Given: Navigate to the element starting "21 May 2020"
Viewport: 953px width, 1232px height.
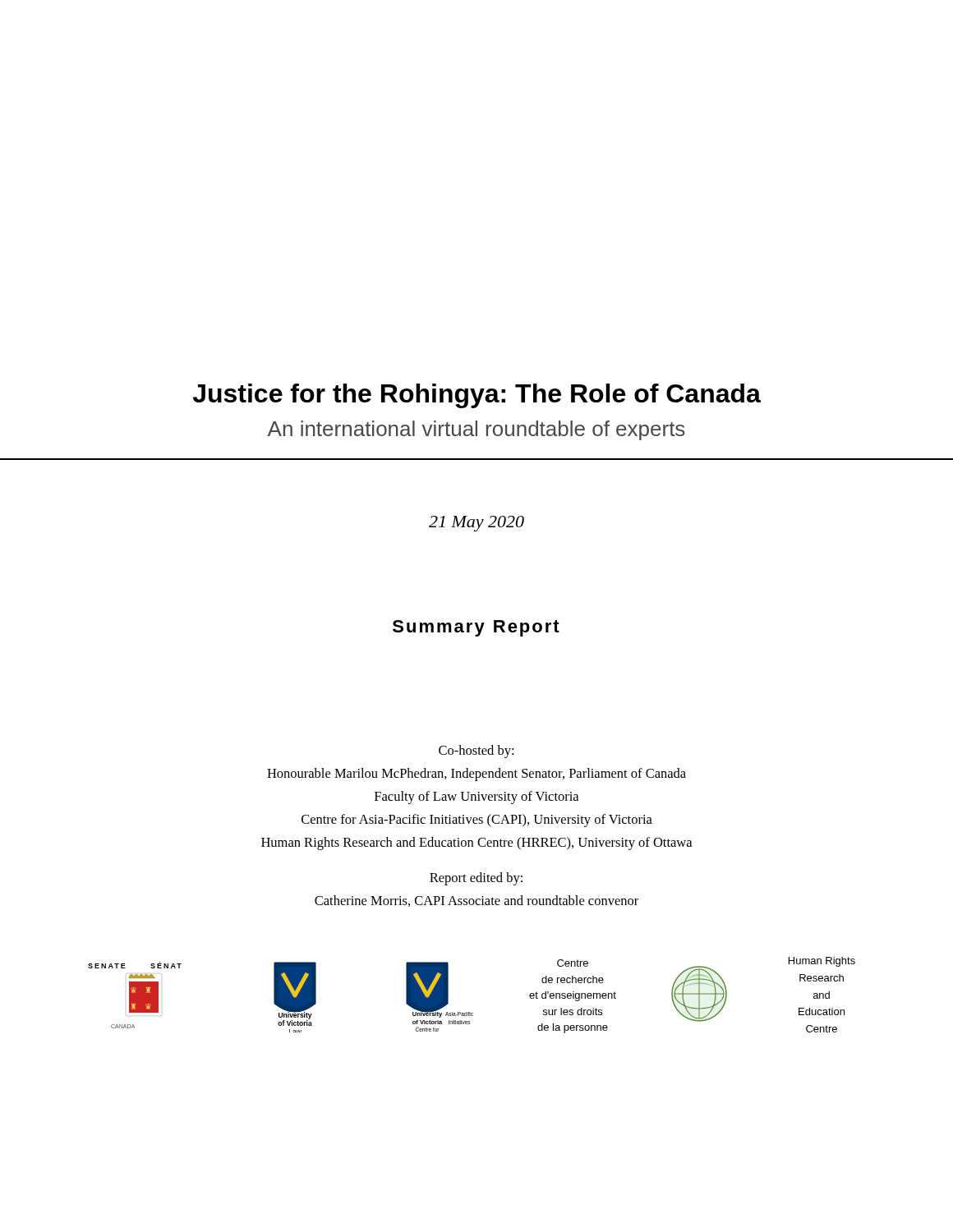Looking at the screenshot, I should coord(476,521).
